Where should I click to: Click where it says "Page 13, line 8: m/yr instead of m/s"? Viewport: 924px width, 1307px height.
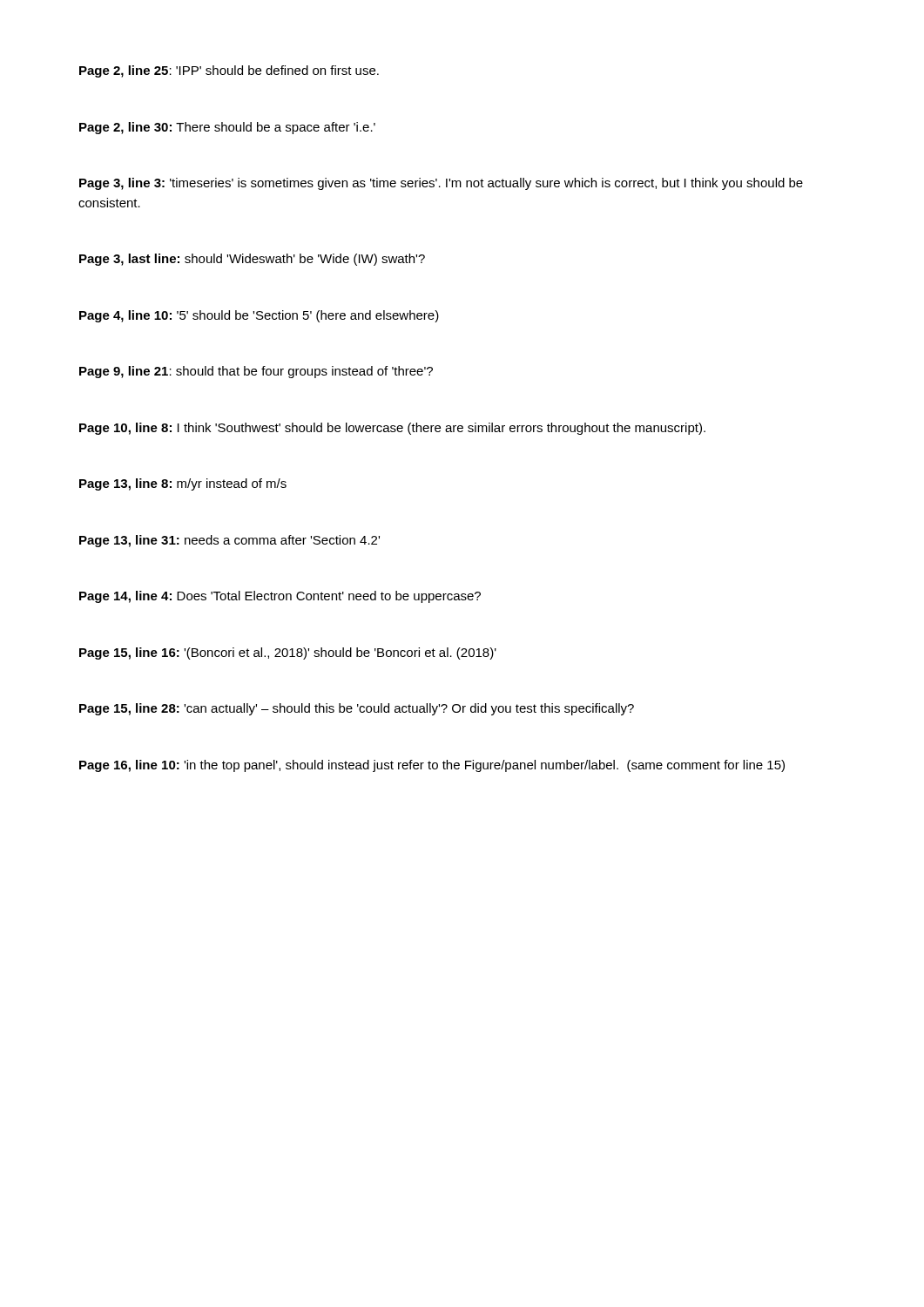pyautogui.click(x=183, y=483)
